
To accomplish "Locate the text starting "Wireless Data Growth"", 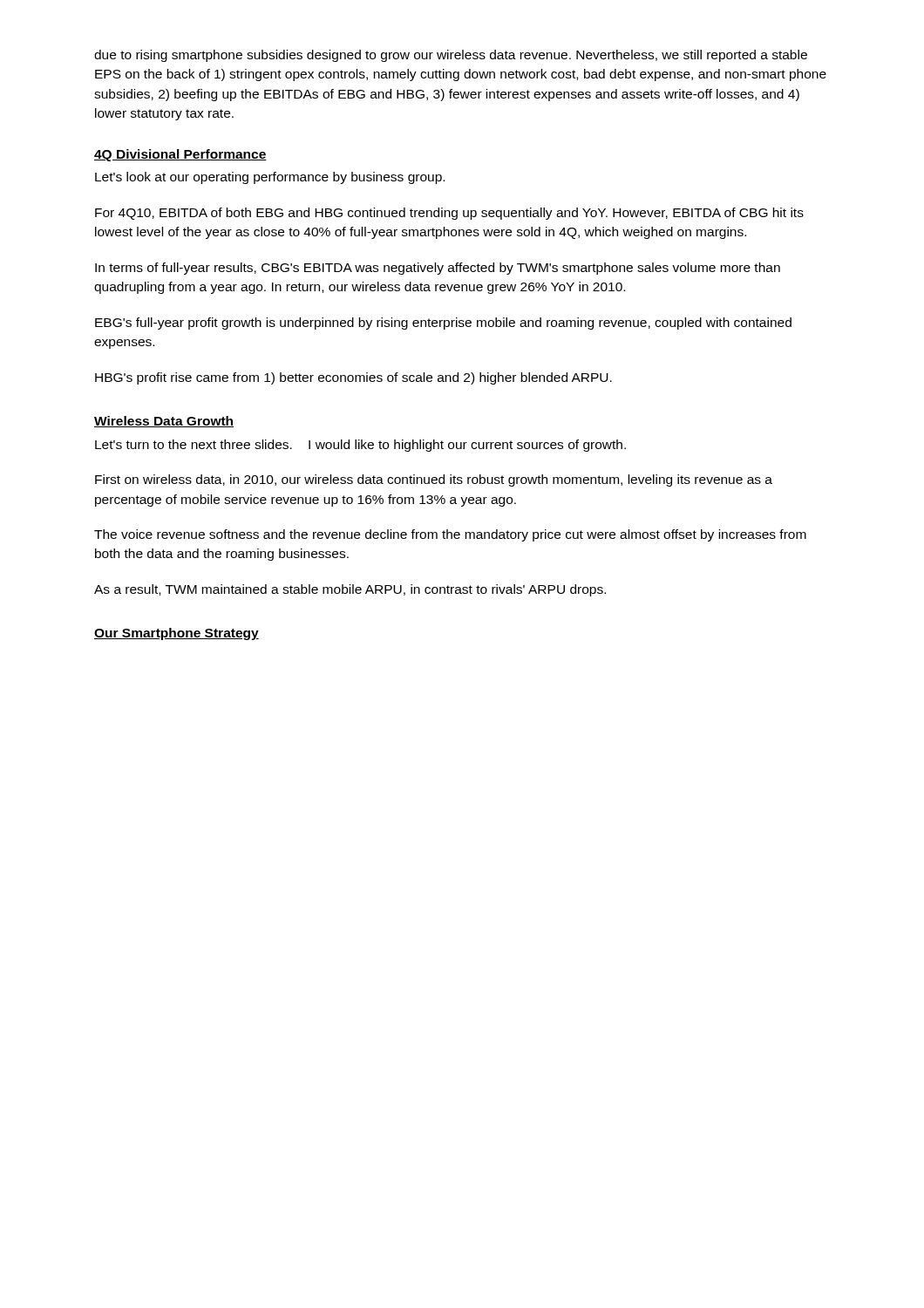I will tap(164, 421).
